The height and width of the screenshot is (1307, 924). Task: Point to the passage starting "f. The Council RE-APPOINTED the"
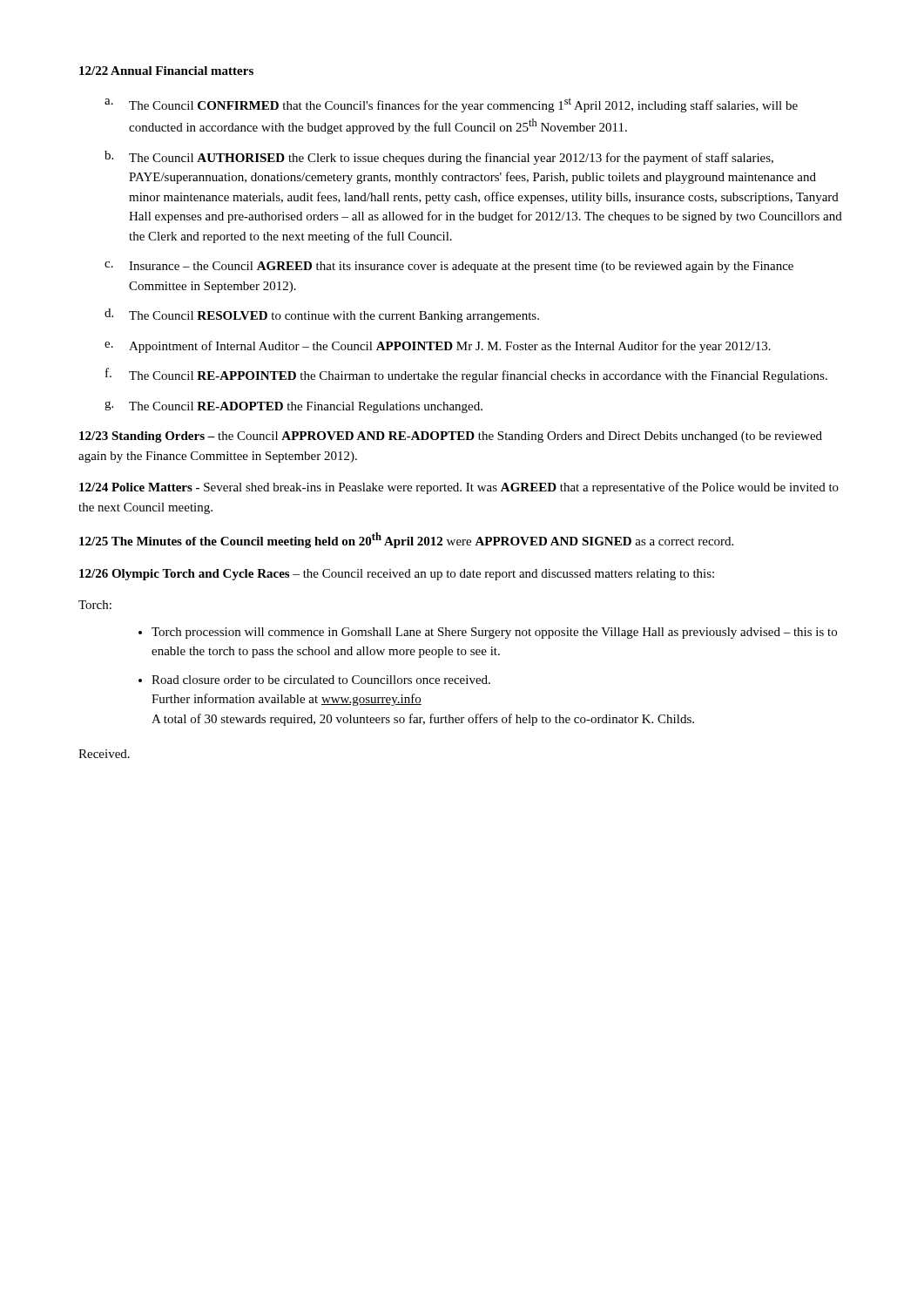[x=475, y=376]
